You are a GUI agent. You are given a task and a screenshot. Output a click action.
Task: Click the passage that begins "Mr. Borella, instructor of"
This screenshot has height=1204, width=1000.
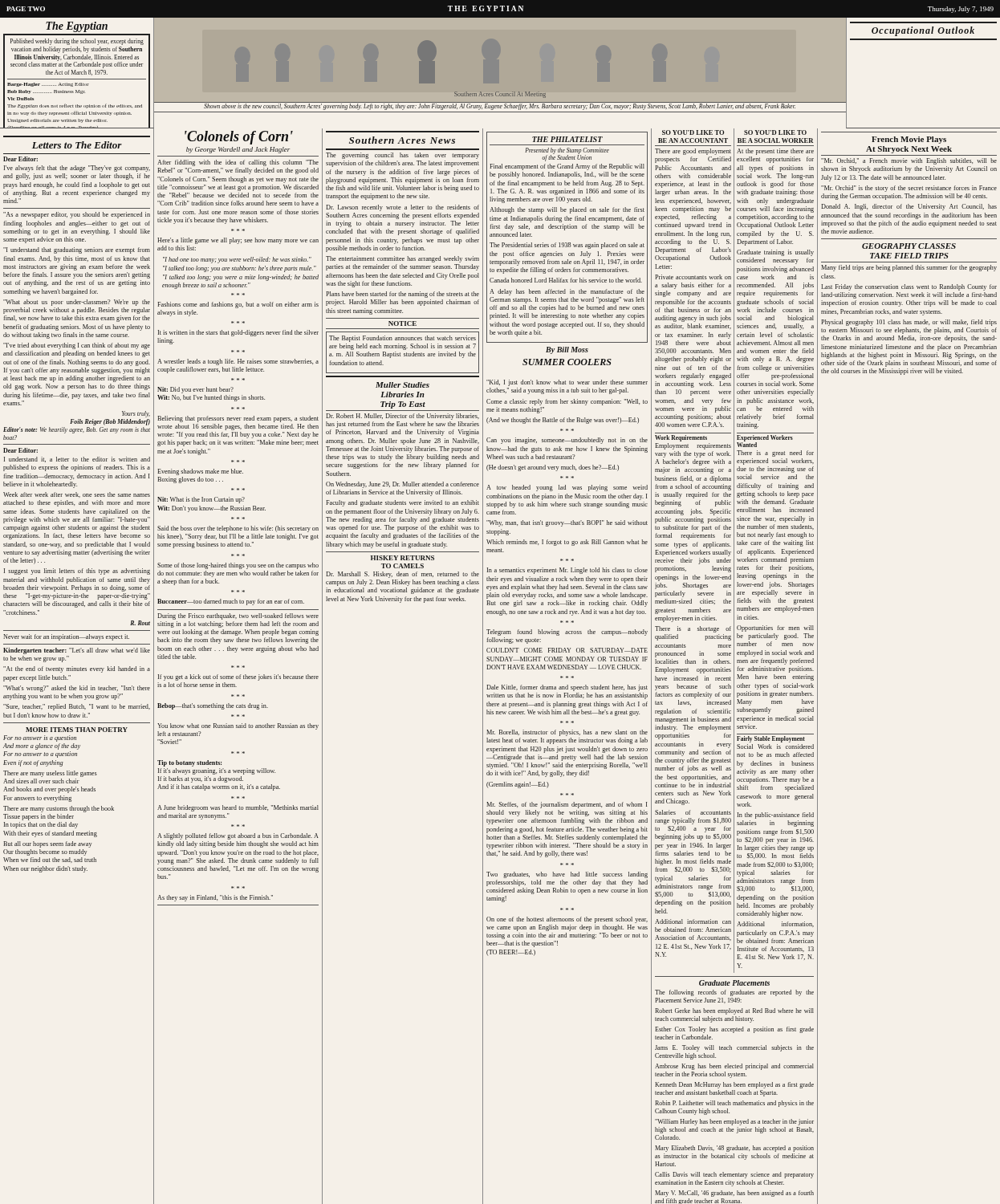(567, 759)
